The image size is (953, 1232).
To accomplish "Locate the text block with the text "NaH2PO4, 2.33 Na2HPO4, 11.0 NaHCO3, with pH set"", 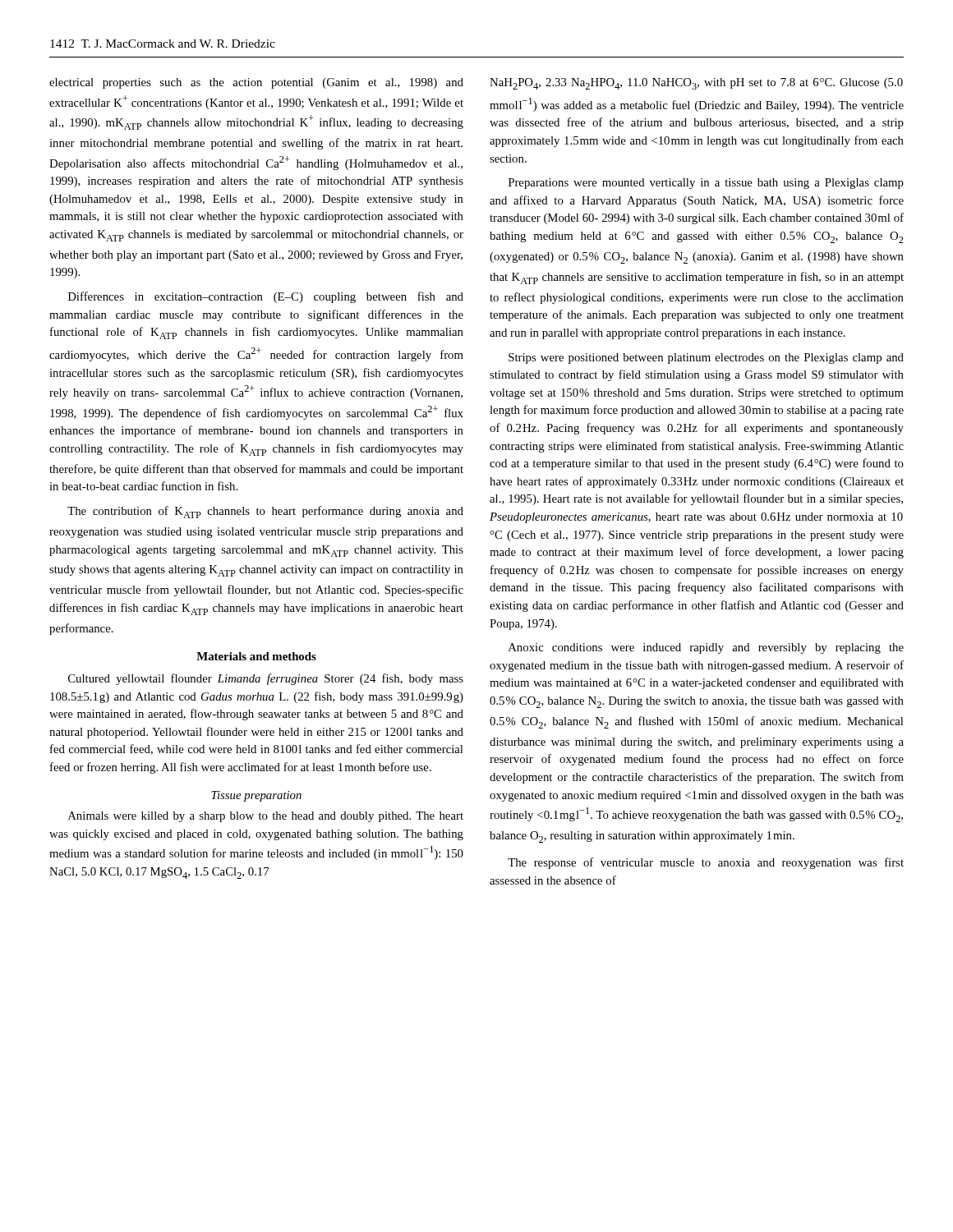I will [x=697, y=121].
